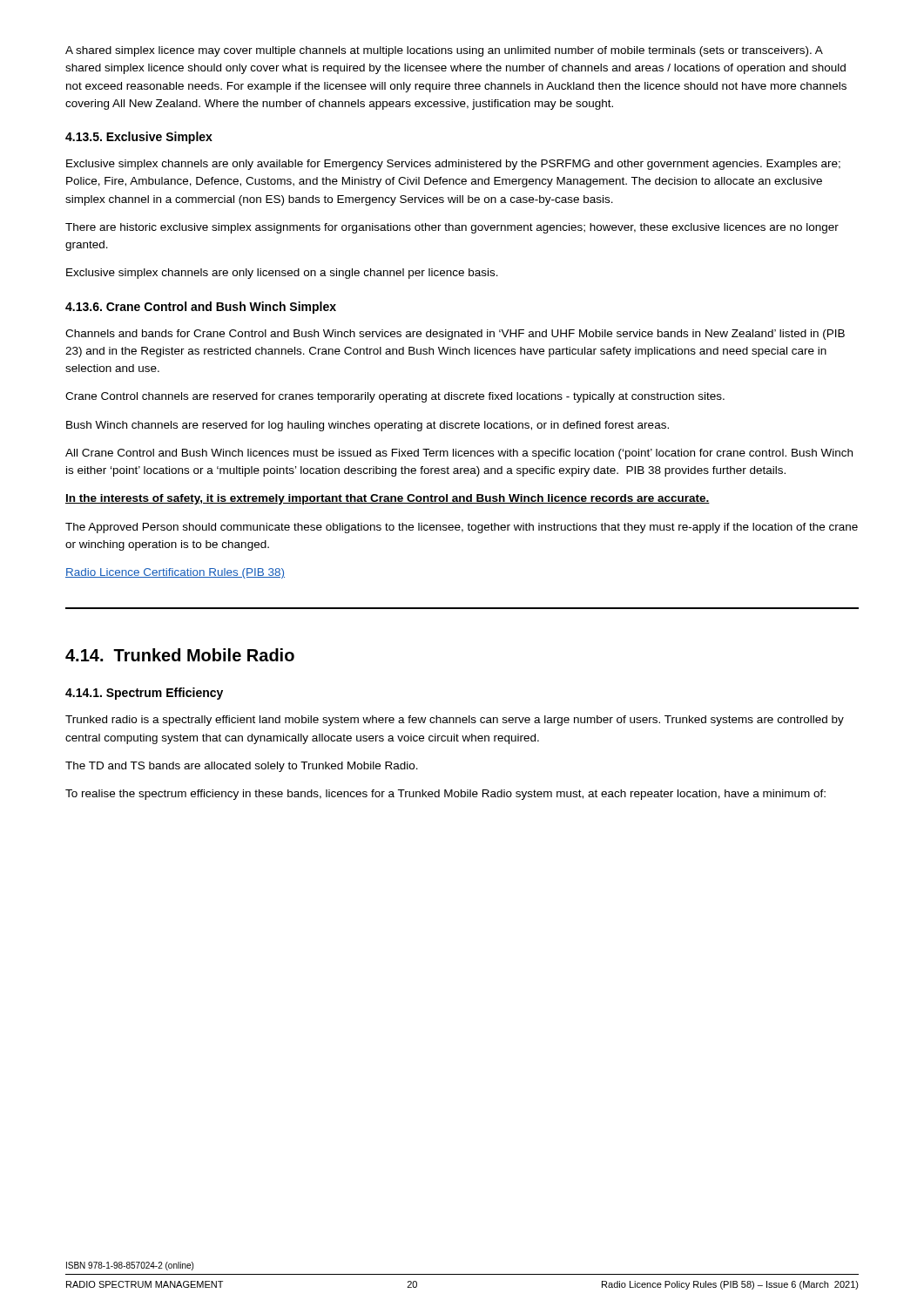Locate the text block starting "To realise the spectrum efficiency in these"
The width and height of the screenshot is (924, 1307).
click(462, 794)
